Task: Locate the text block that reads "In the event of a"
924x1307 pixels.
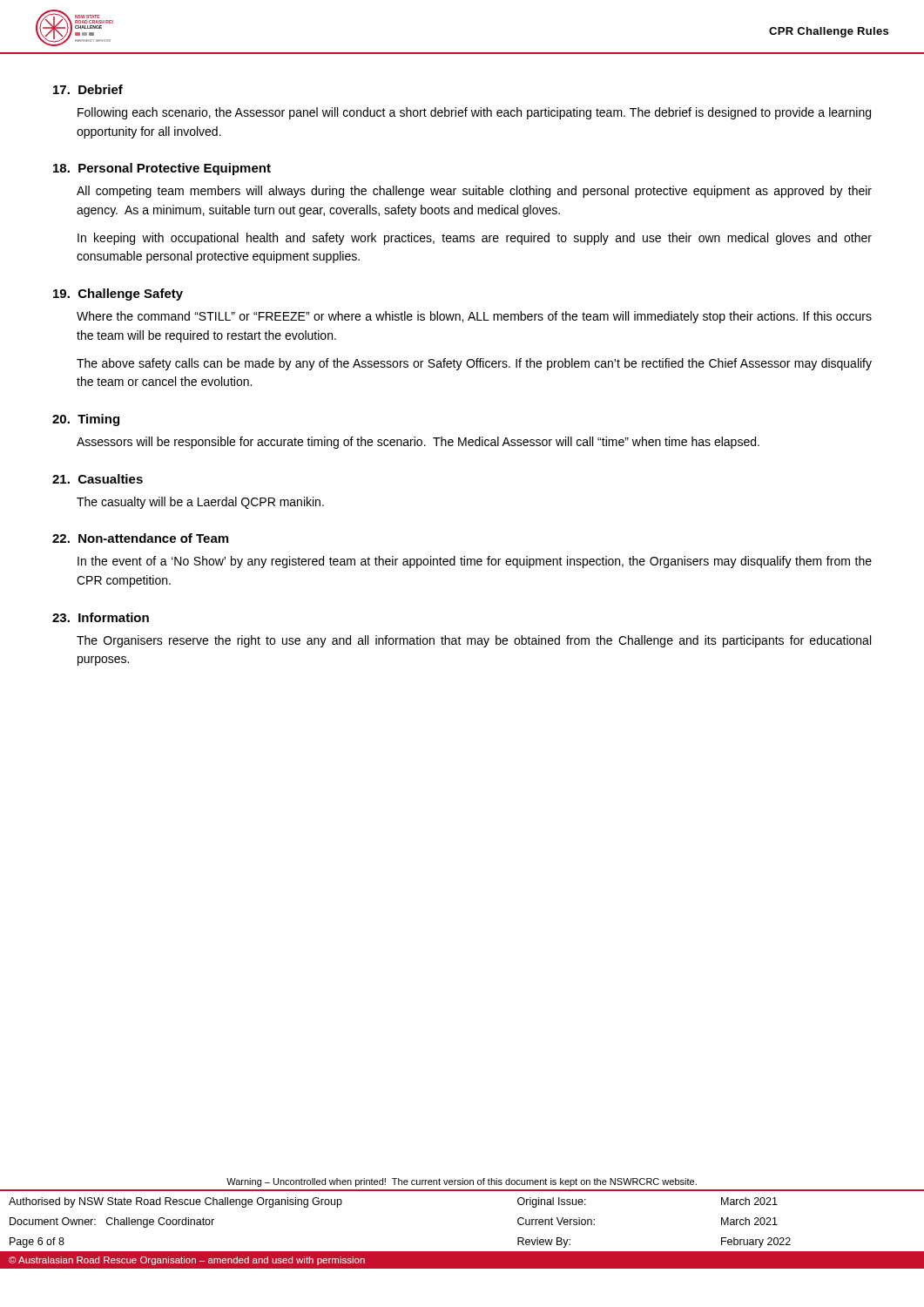Action: tap(474, 571)
